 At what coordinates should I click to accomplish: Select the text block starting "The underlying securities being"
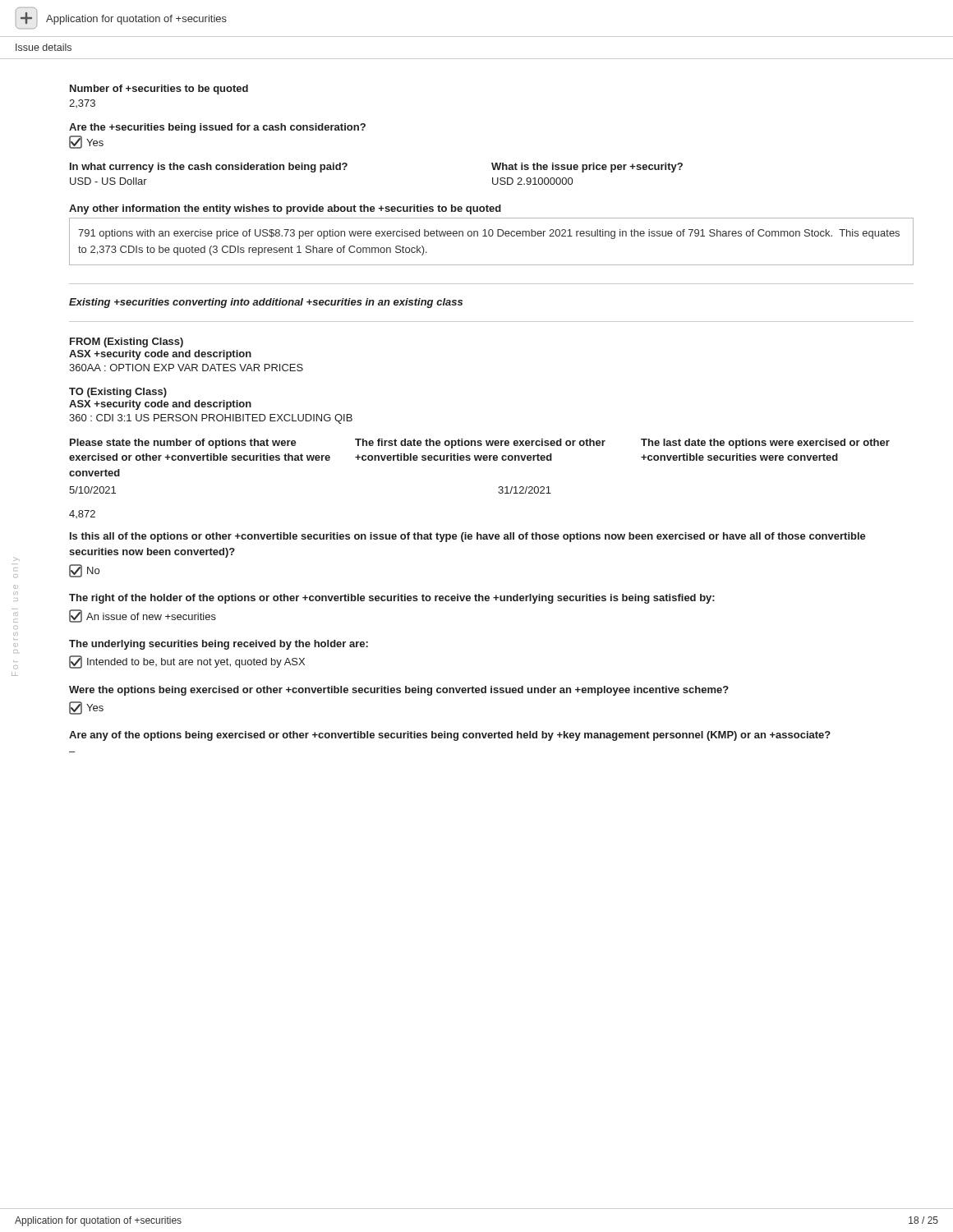pyautogui.click(x=219, y=654)
